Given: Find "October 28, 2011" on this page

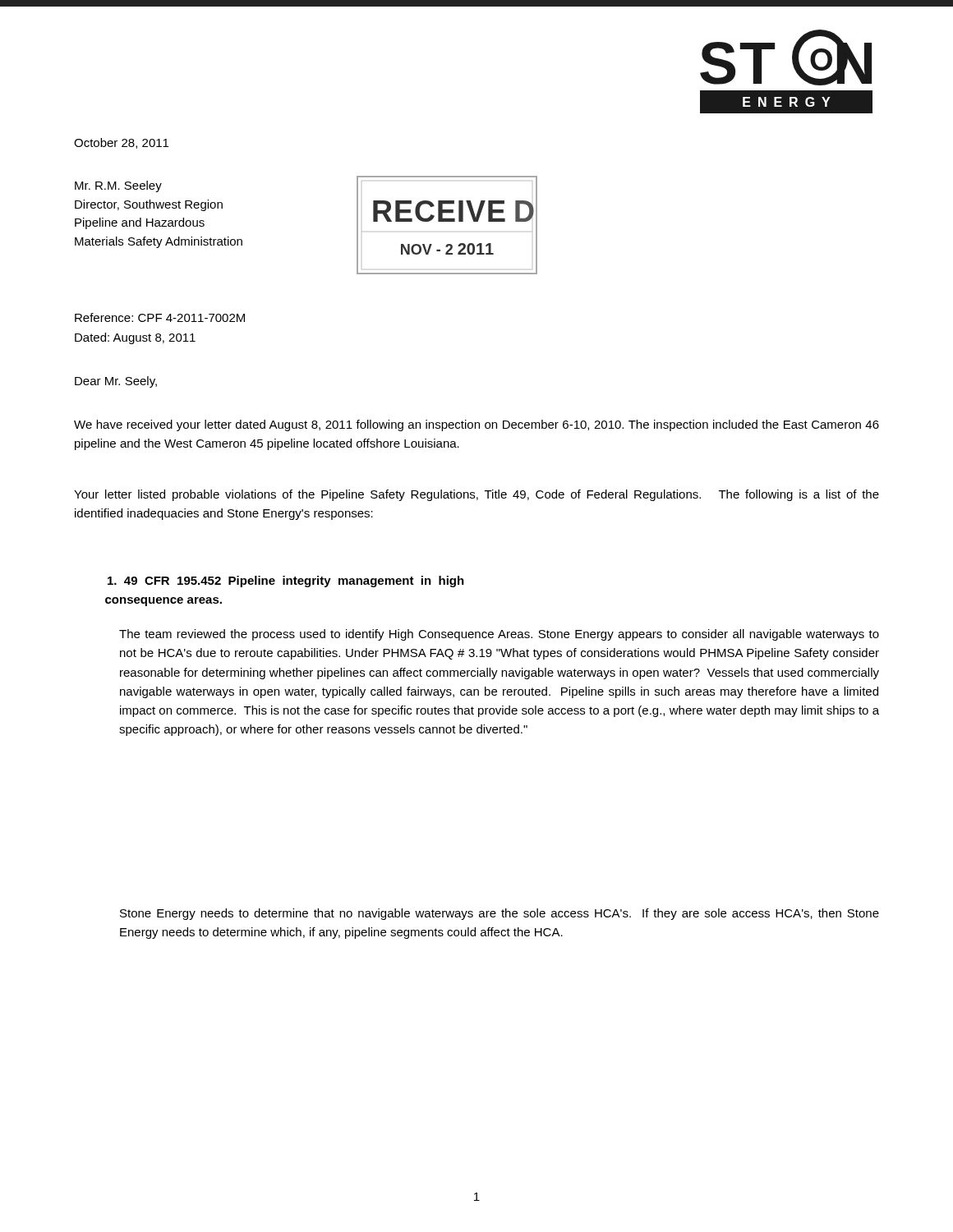Looking at the screenshot, I should 122,142.
